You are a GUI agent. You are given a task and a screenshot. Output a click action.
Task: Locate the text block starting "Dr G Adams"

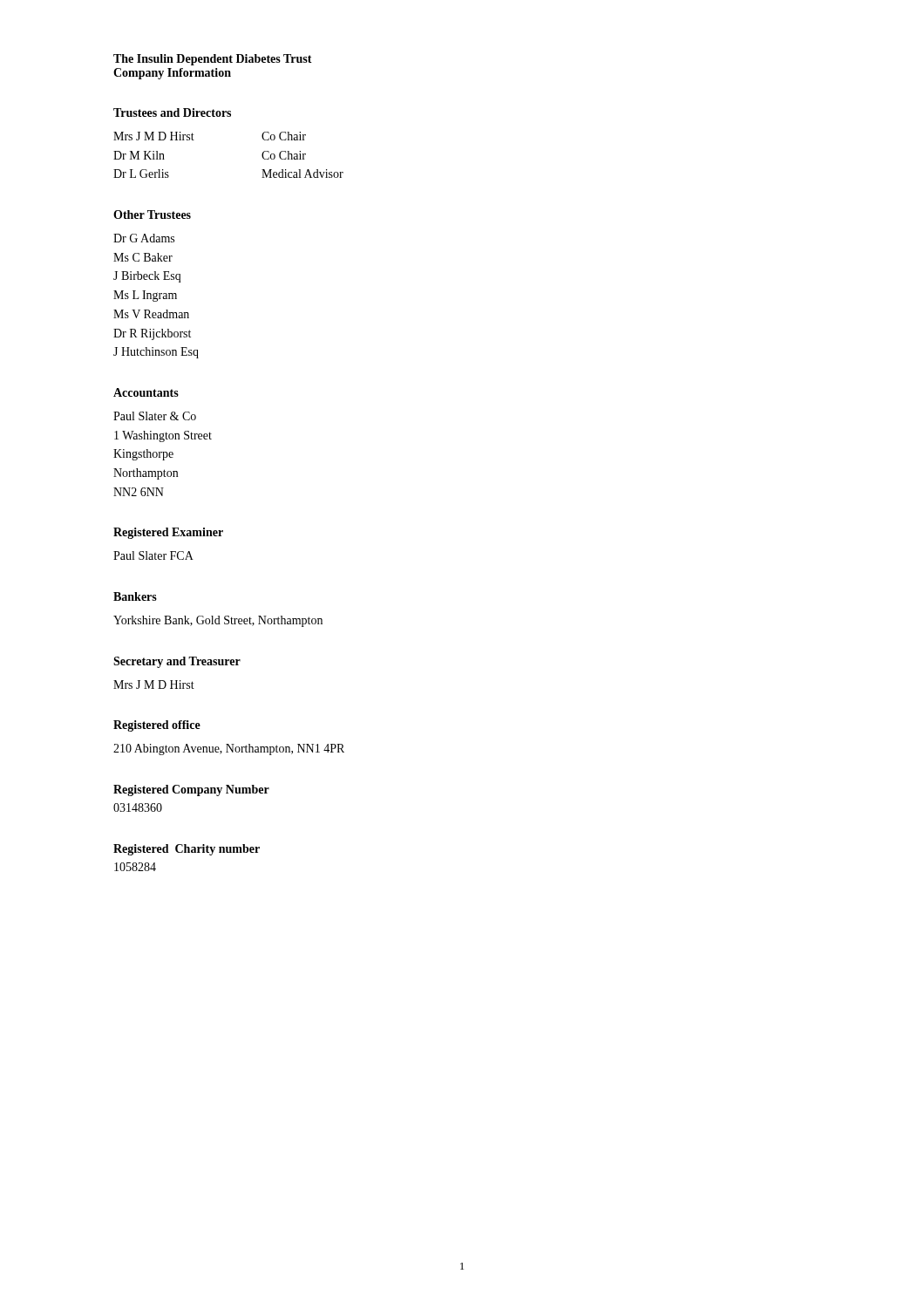pyautogui.click(x=144, y=238)
